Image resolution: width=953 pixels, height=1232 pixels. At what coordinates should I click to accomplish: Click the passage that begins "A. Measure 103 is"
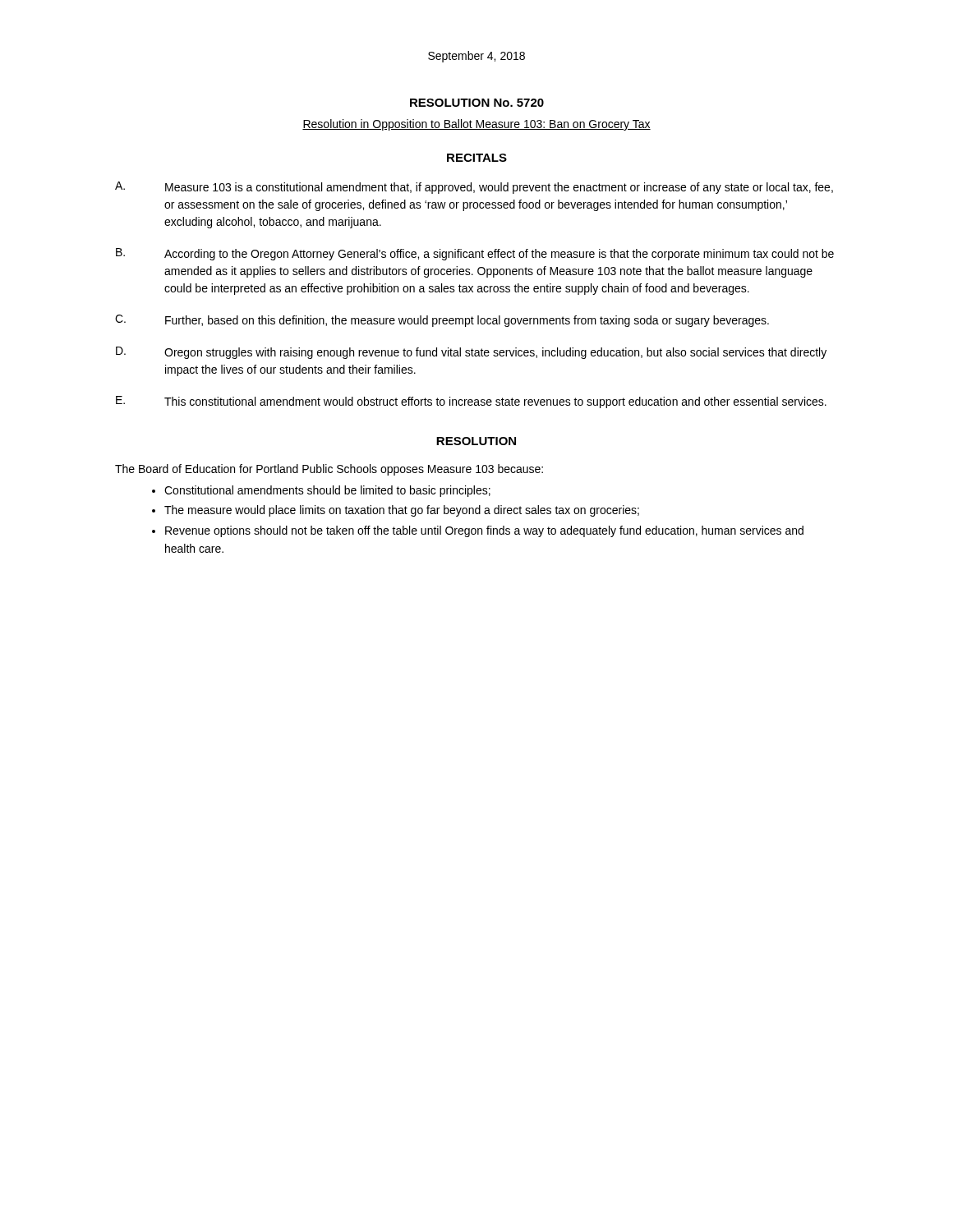click(x=476, y=205)
